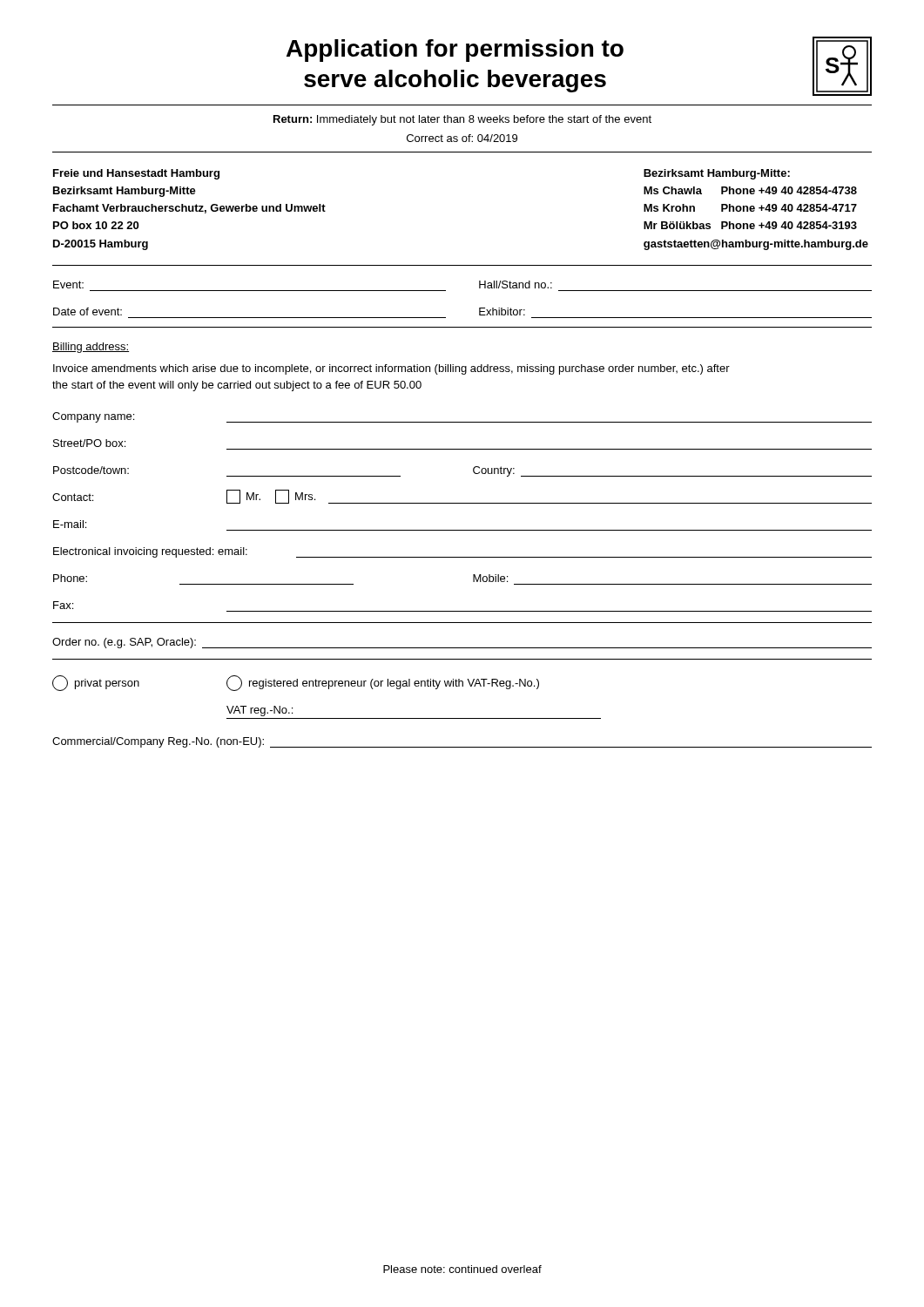Locate the block of text that opens with "registered entrepreneur (or legal entity"
Image resolution: width=924 pixels, height=1307 pixels.
point(383,683)
